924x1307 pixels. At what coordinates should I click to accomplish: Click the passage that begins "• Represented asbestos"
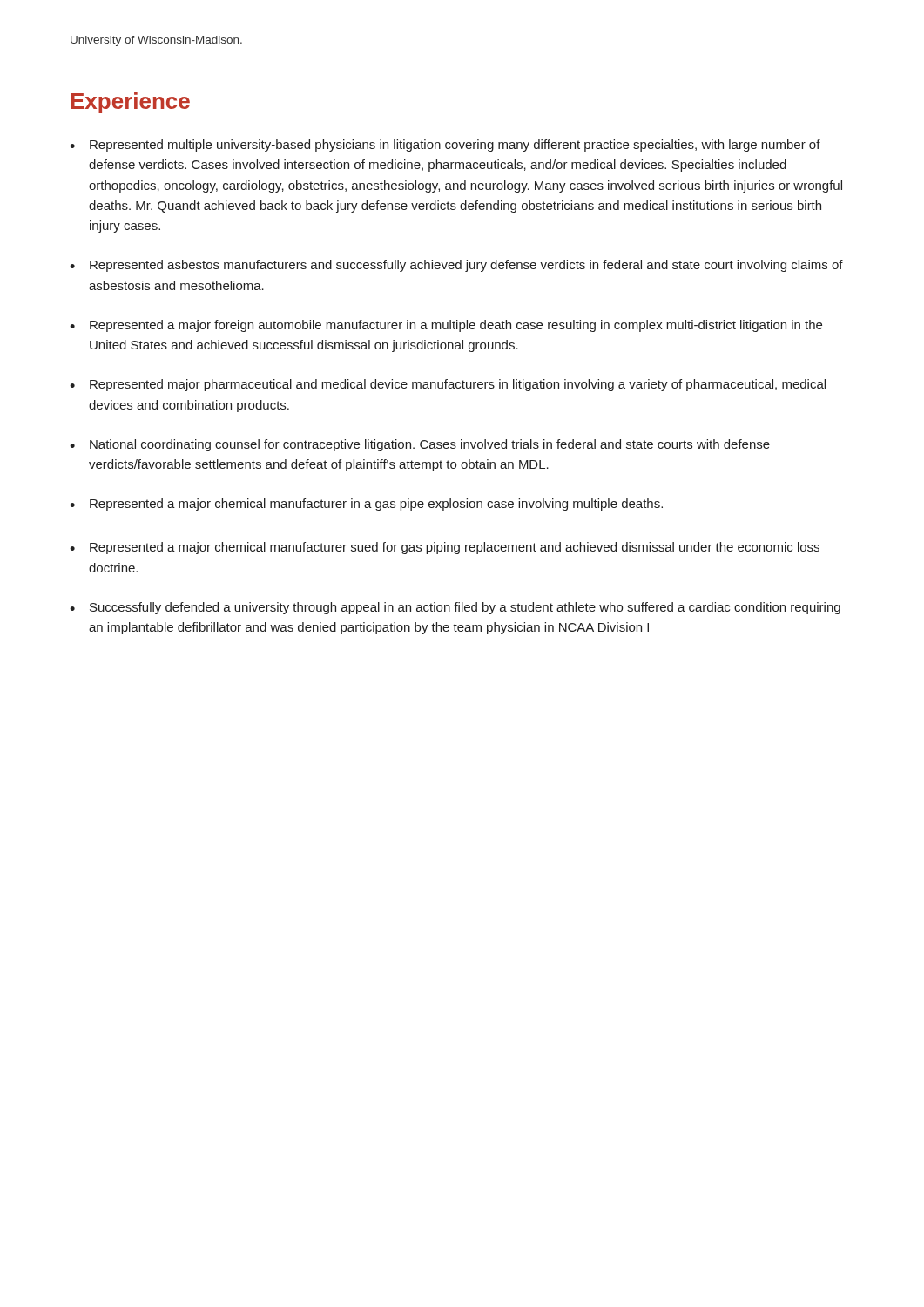click(462, 275)
